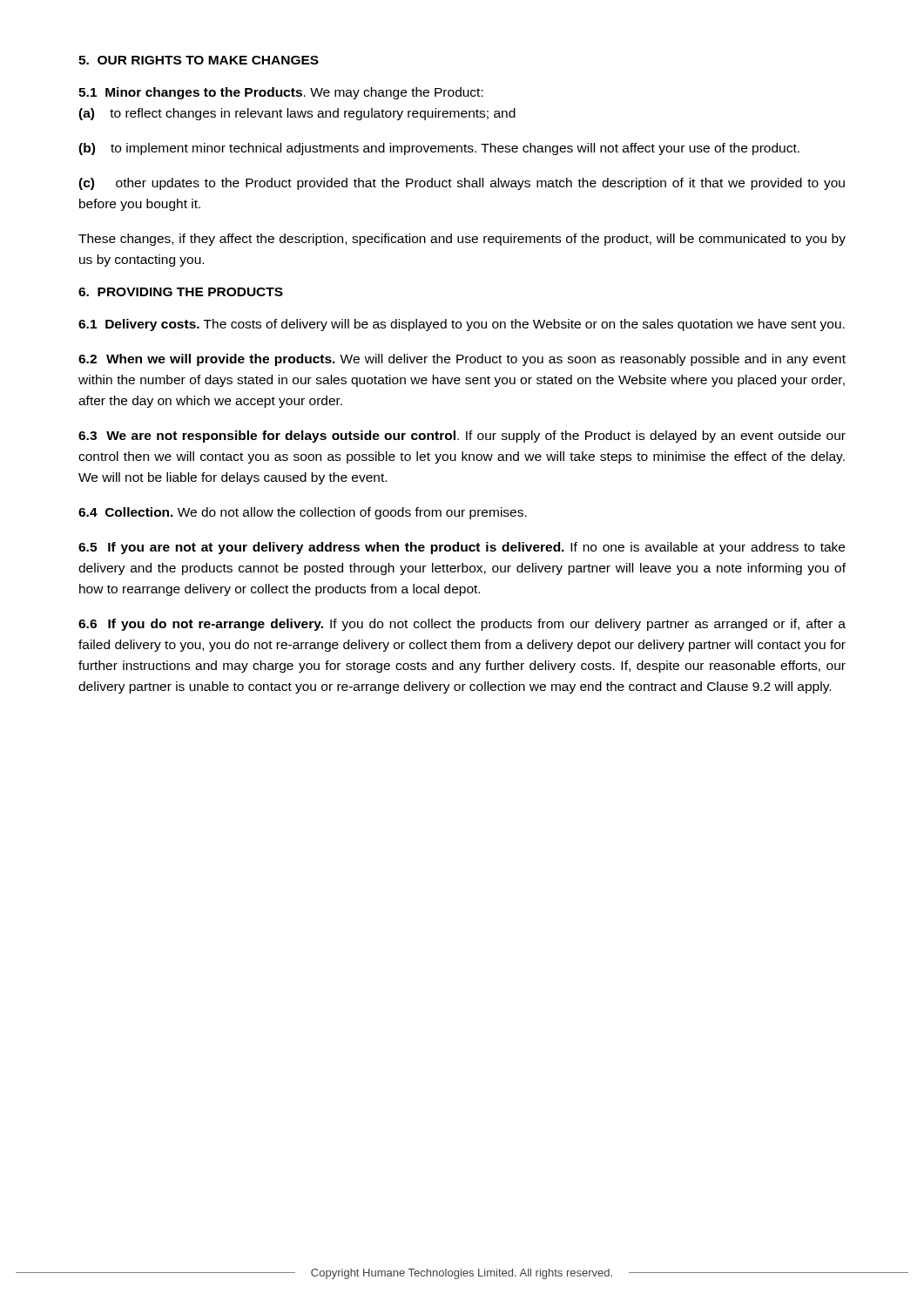Select the text block with the text "These changes, if they affect the description, specification"
The height and width of the screenshot is (1307, 924).
tap(462, 249)
